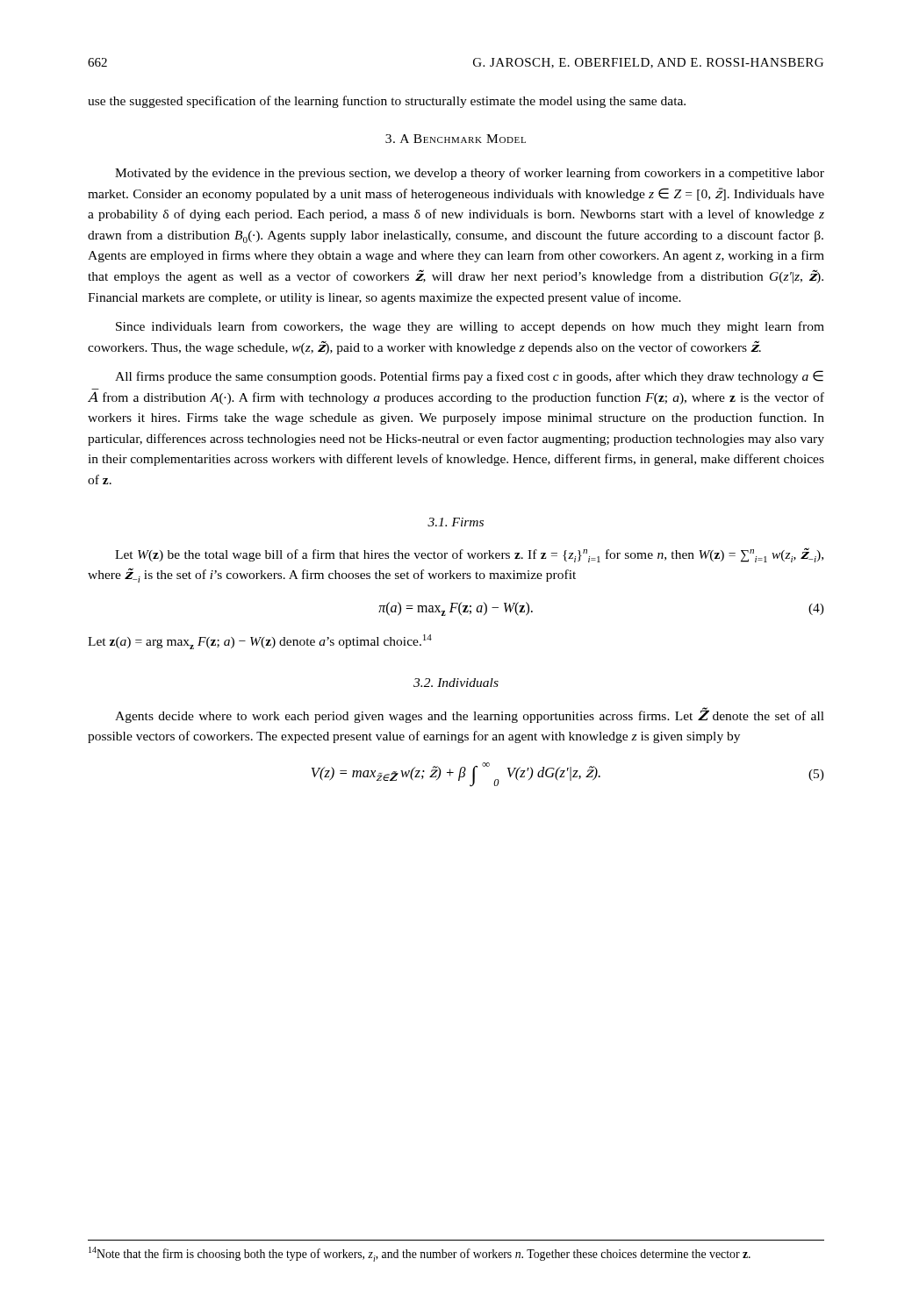Navigate to the passage starting "π(a) = maxz F(z;"
This screenshot has height=1316, width=912.
click(459, 608)
